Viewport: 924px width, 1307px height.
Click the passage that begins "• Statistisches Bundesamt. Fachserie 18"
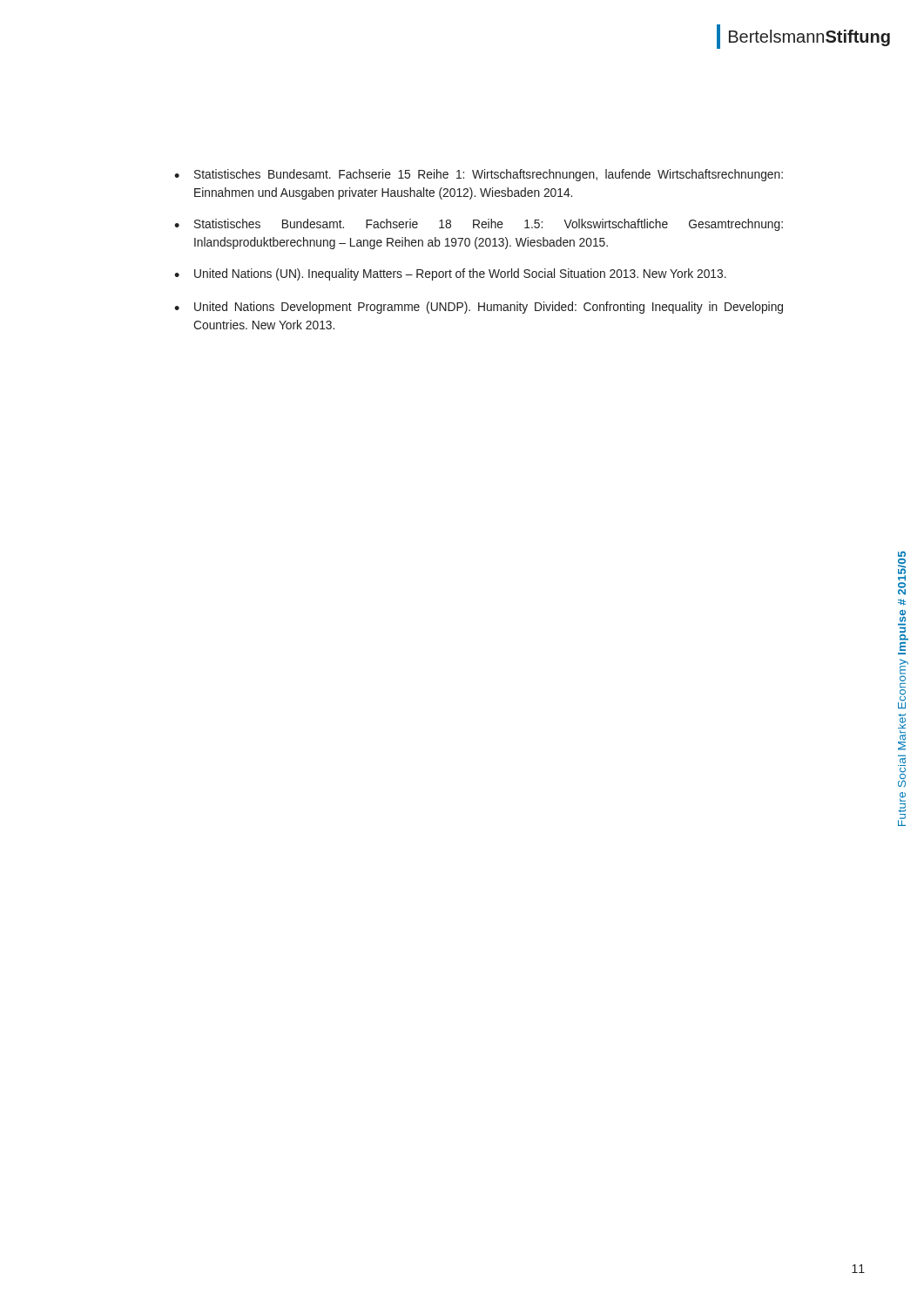[479, 234]
